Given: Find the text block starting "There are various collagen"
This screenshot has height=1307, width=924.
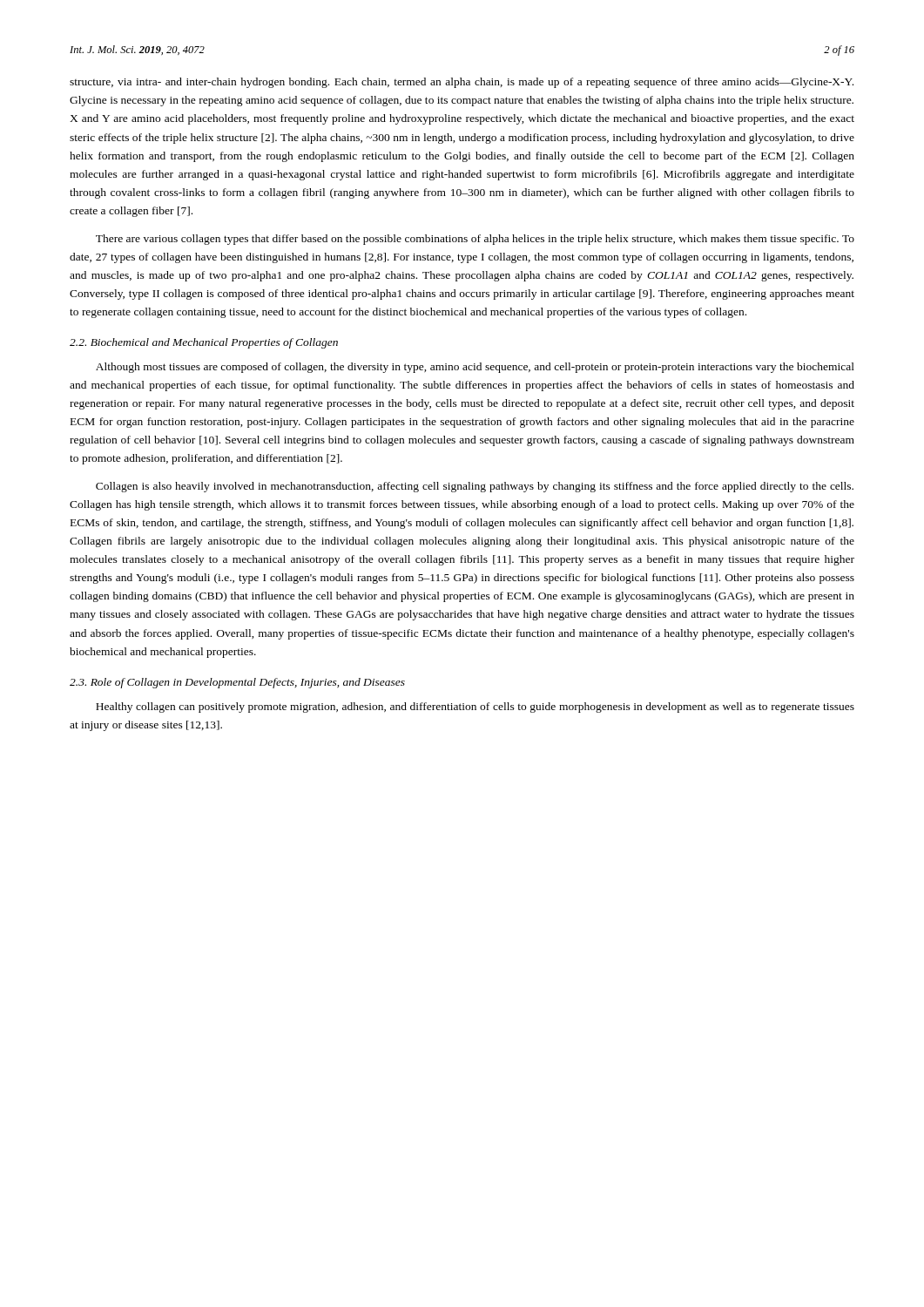Looking at the screenshot, I should 462,275.
